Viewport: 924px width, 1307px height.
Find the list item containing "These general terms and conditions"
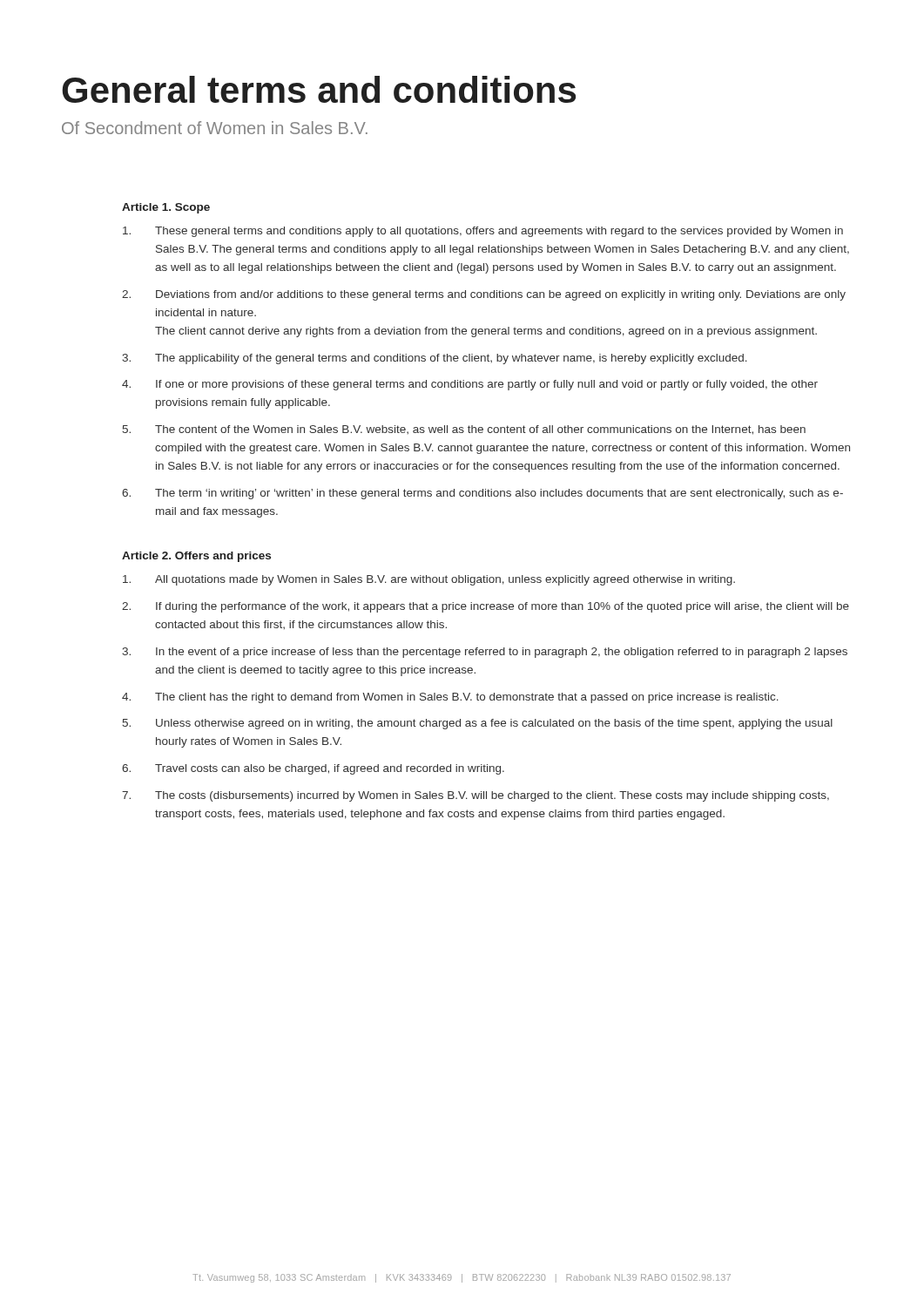(x=488, y=250)
